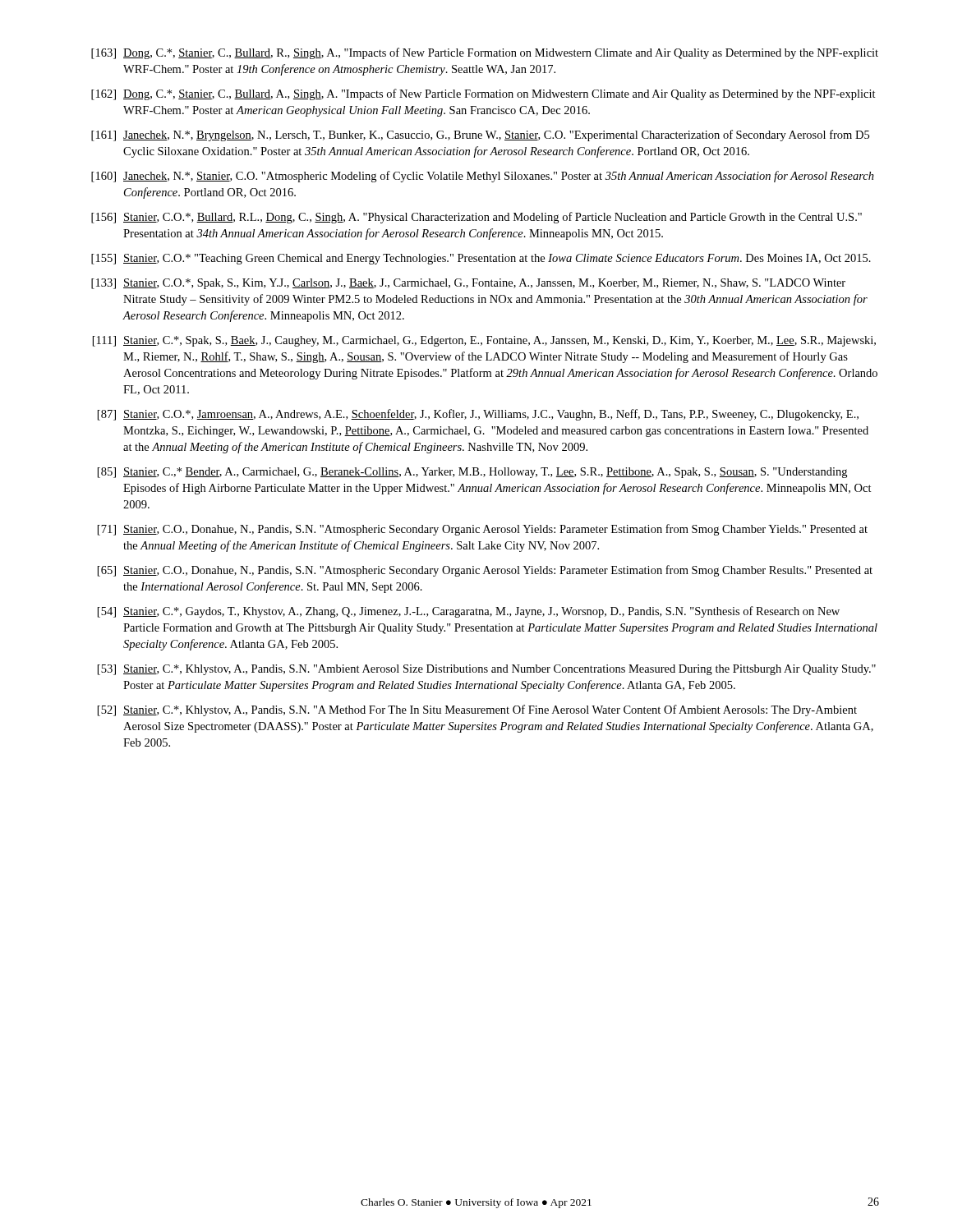Where is the passage that starts "[163] Dong, C.*, Stanier, C.,"?
The width and height of the screenshot is (953, 1232).
[x=476, y=61]
